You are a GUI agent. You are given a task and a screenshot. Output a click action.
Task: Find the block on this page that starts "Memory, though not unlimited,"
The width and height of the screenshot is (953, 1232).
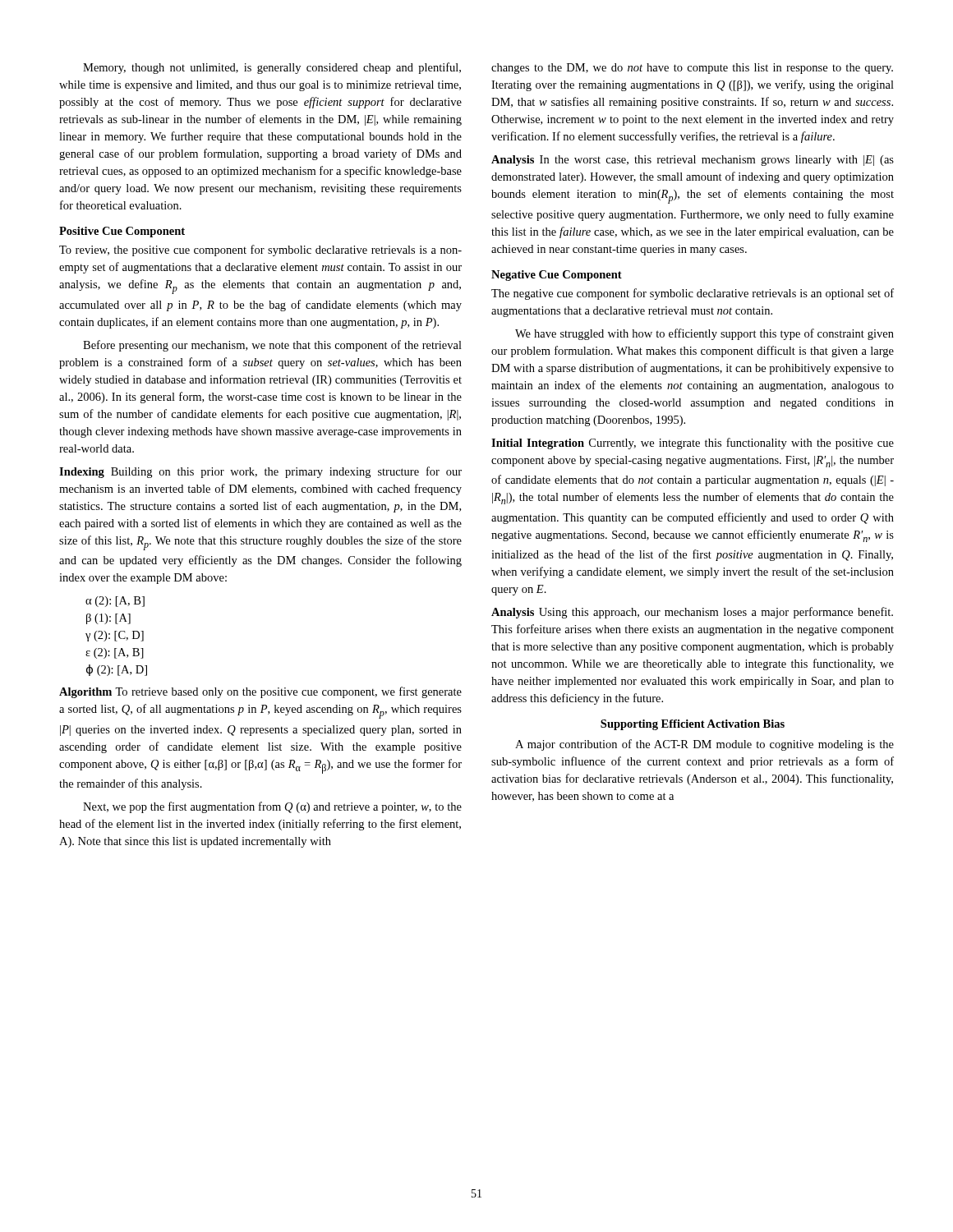click(260, 137)
